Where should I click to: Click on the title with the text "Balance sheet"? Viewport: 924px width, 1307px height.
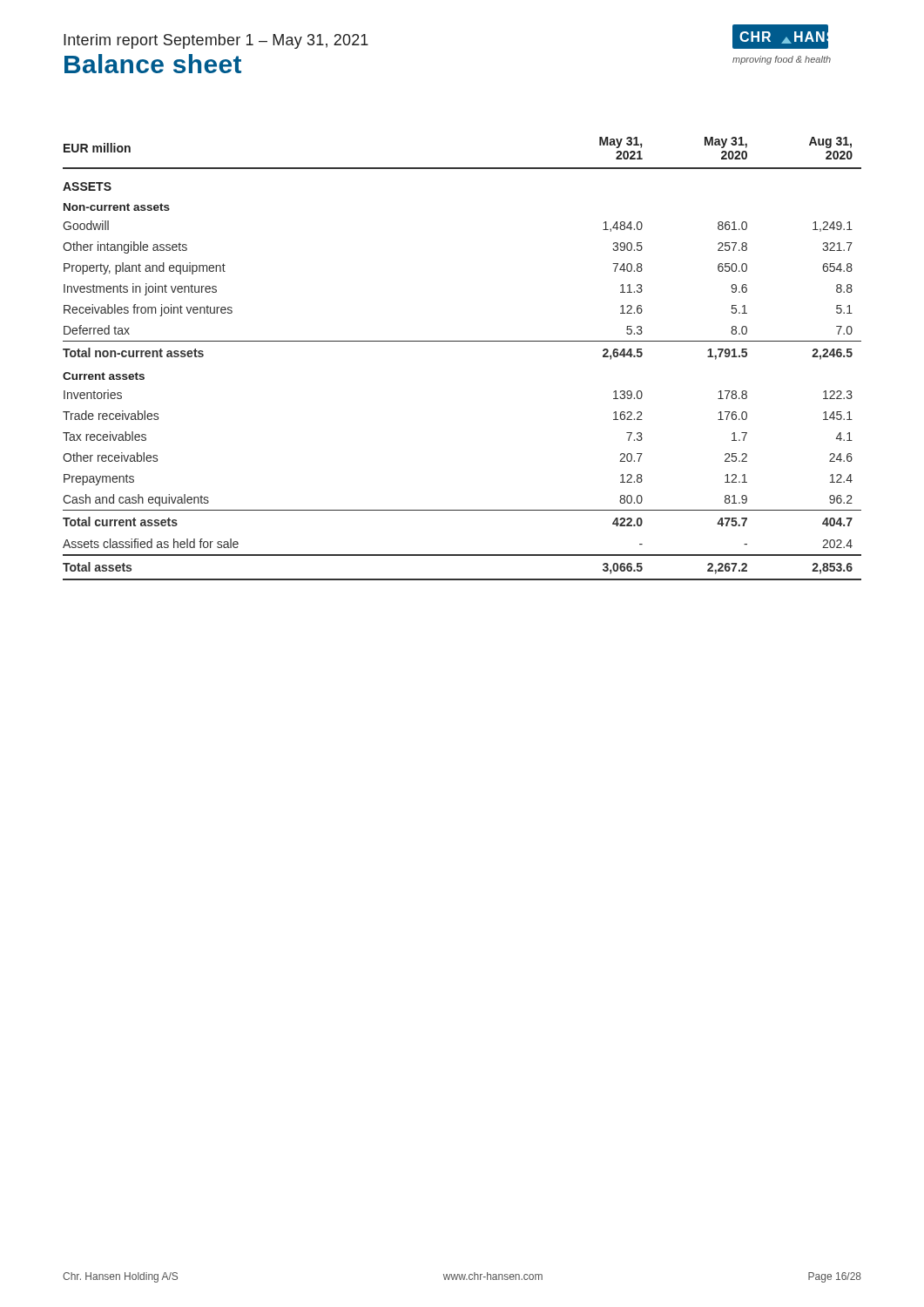[152, 64]
